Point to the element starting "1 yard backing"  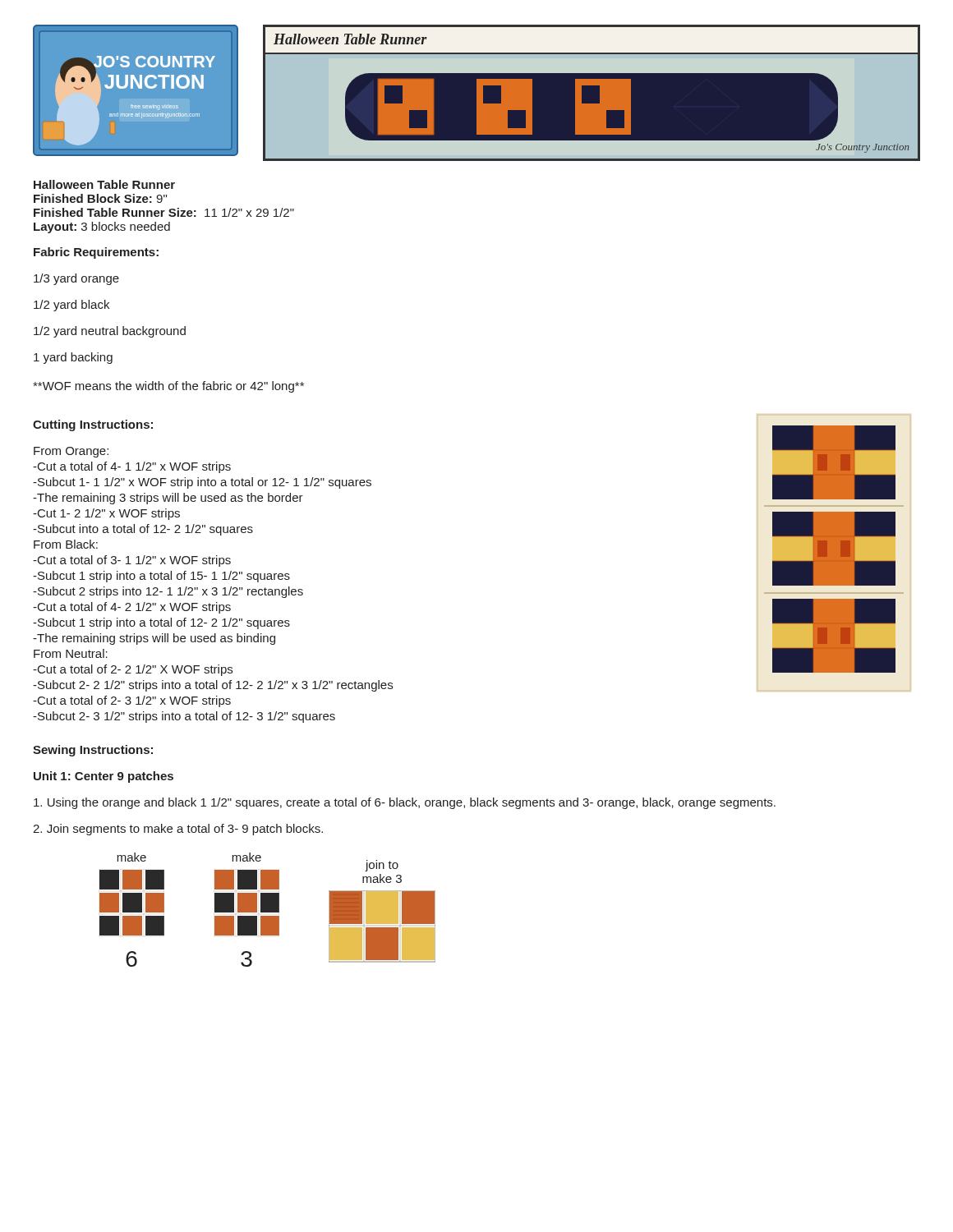pyautogui.click(x=73, y=358)
